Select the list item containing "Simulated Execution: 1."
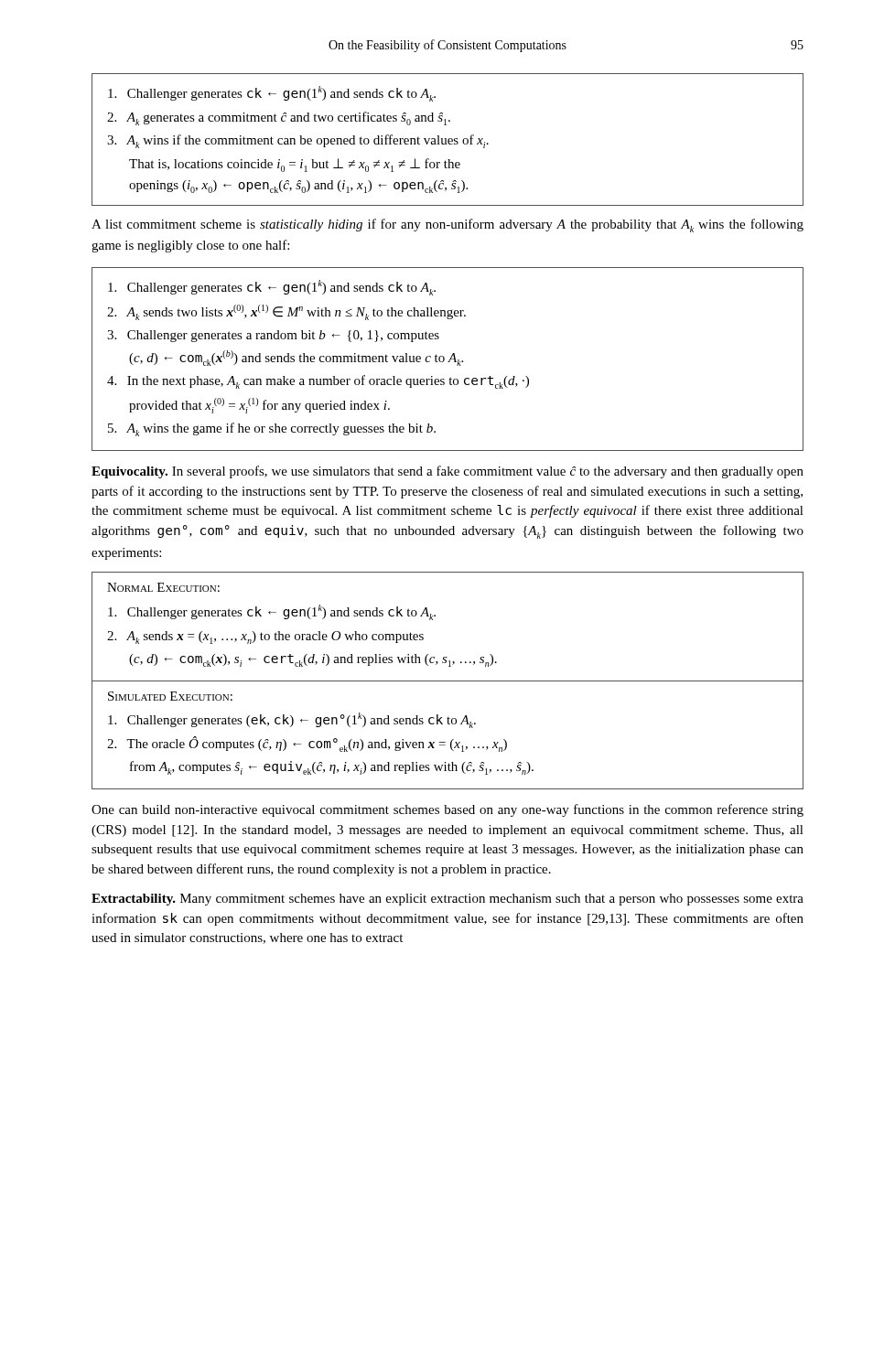Screen dimensions: 1372x895 pos(448,733)
